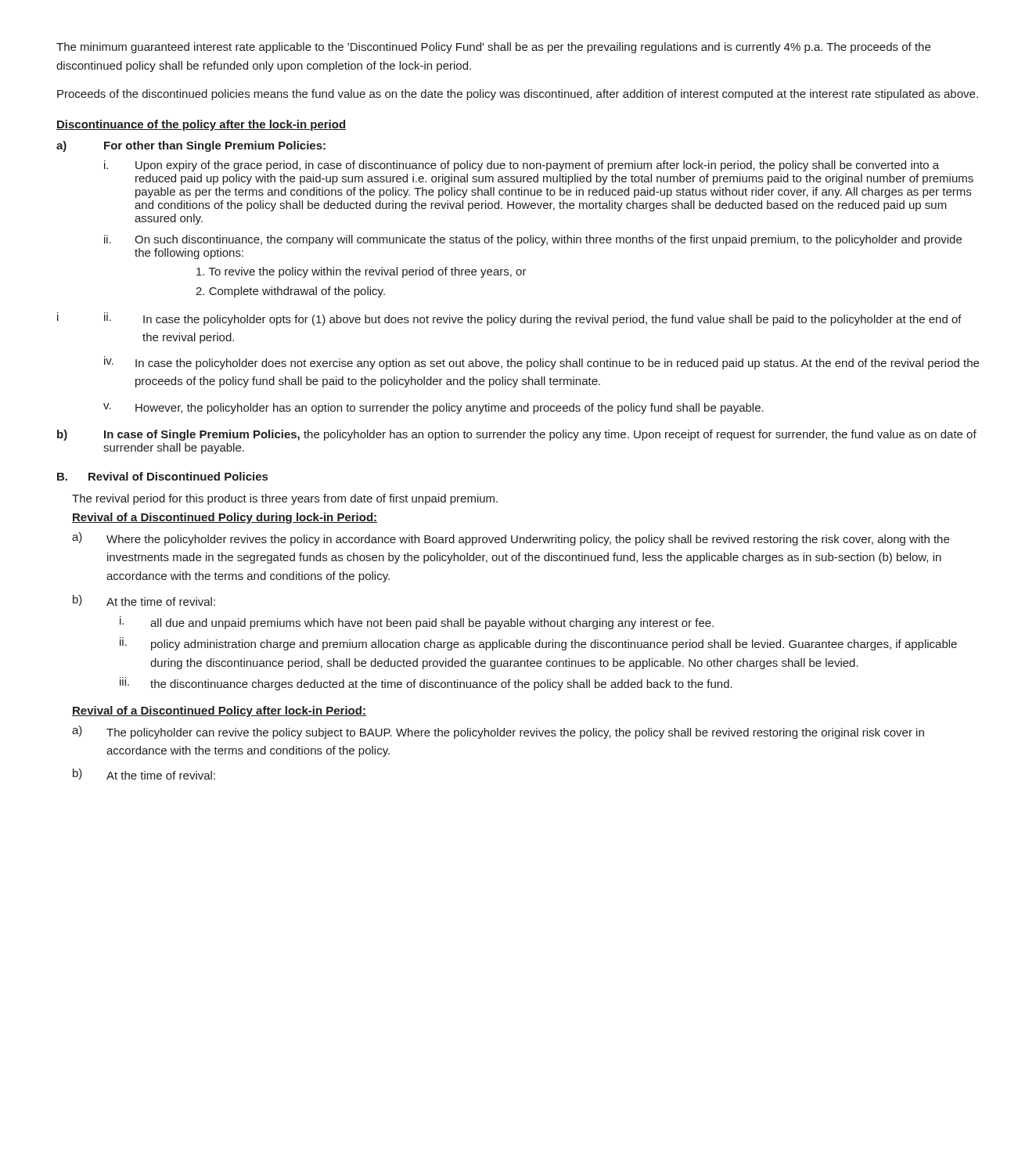This screenshot has width=1036, height=1174.
Task: Select the region starting "Discontinuance of the policy after"
Action: pyautogui.click(x=201, y=125)
